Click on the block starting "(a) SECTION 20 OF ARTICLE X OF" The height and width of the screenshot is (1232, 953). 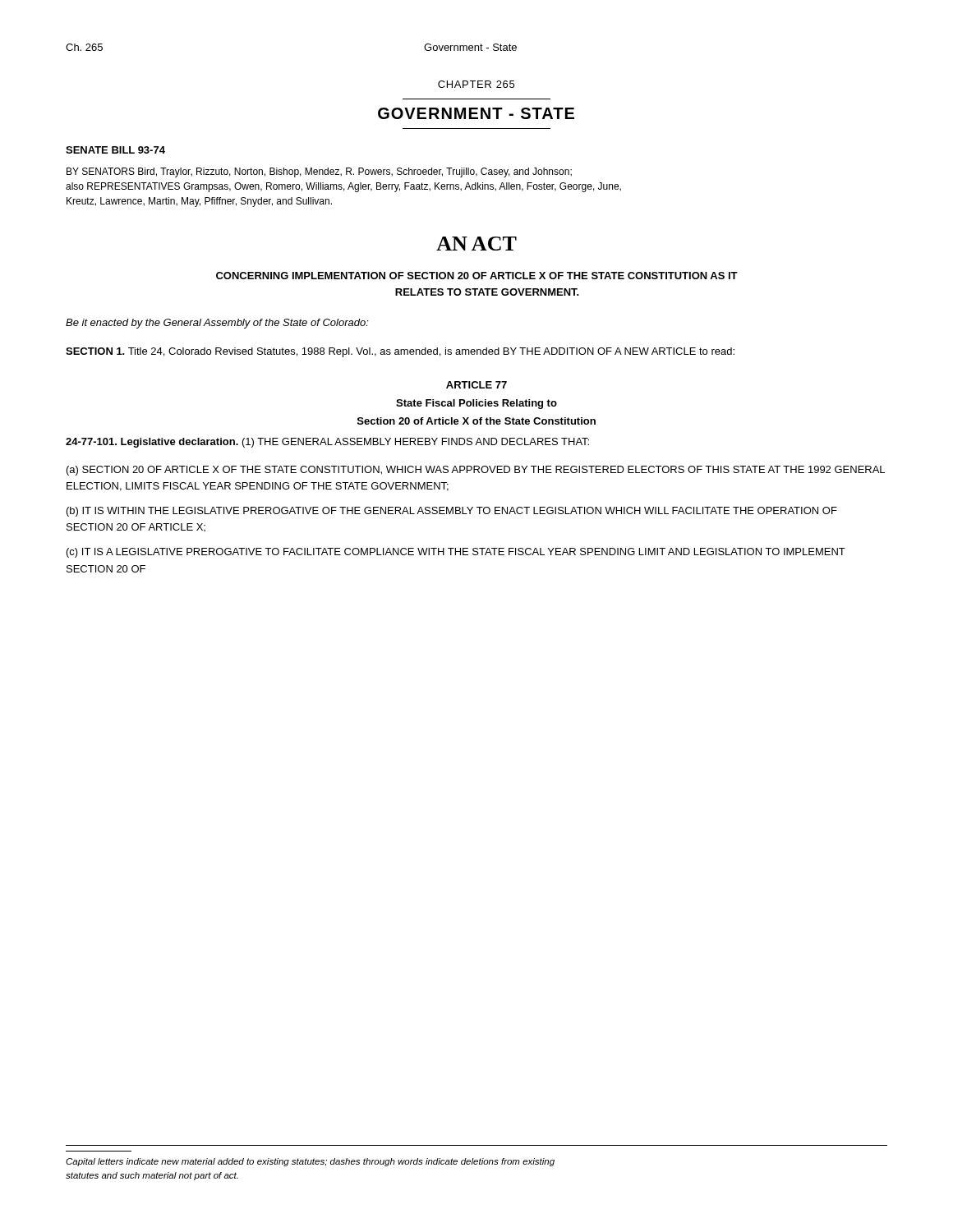[475, 478]
